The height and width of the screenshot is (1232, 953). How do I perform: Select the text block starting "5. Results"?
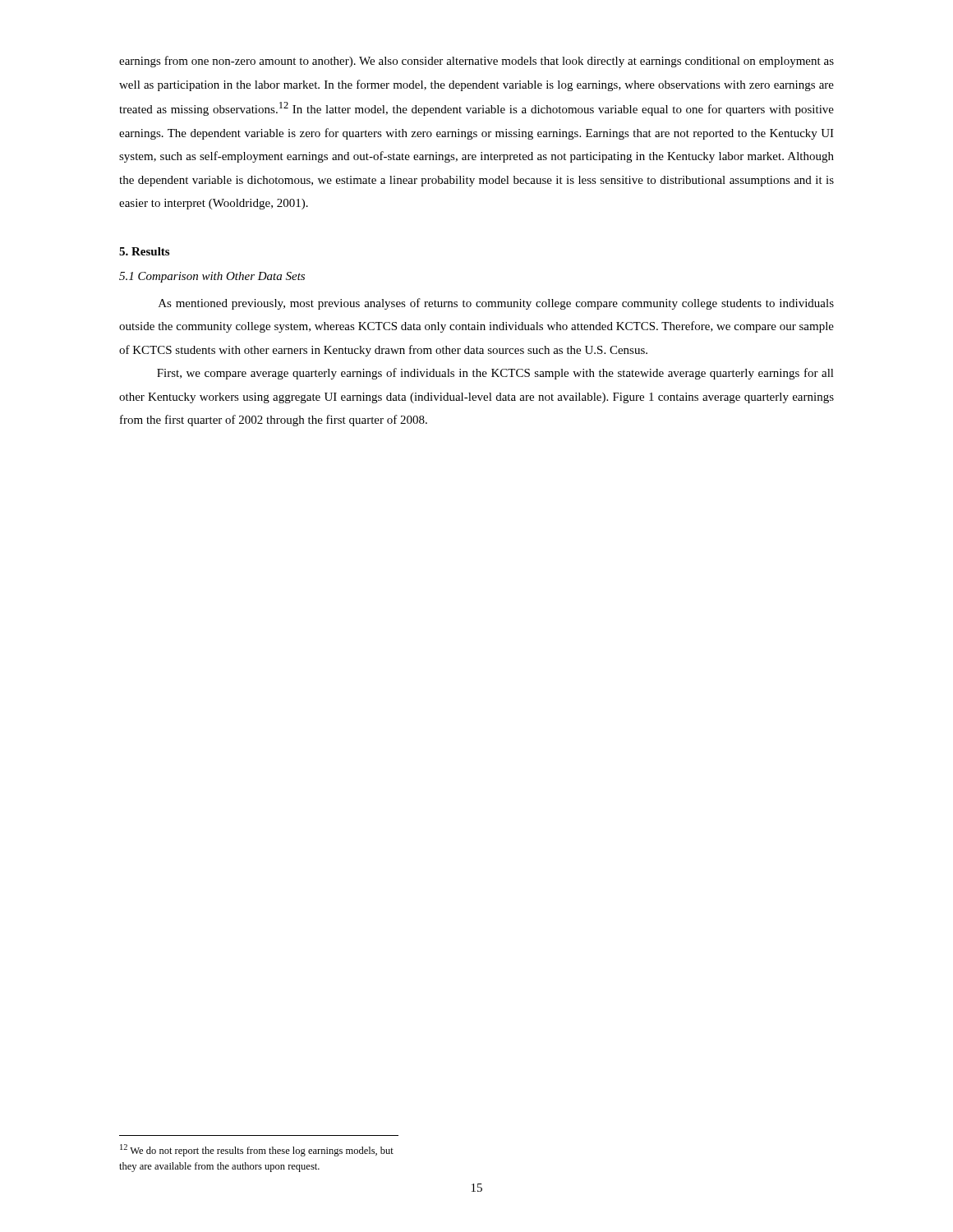(144, 251)
